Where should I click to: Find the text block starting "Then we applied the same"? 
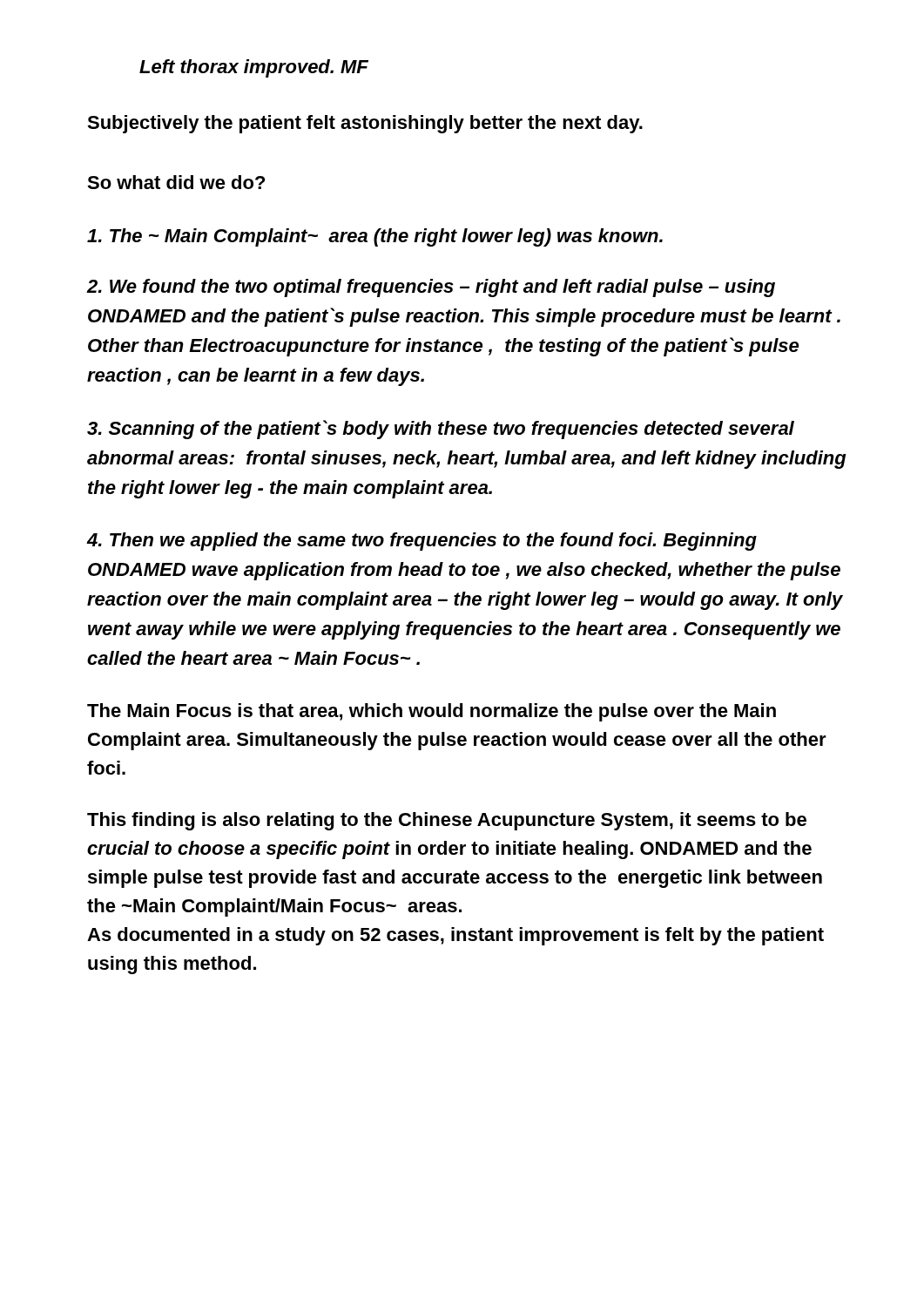coord(465,599)
